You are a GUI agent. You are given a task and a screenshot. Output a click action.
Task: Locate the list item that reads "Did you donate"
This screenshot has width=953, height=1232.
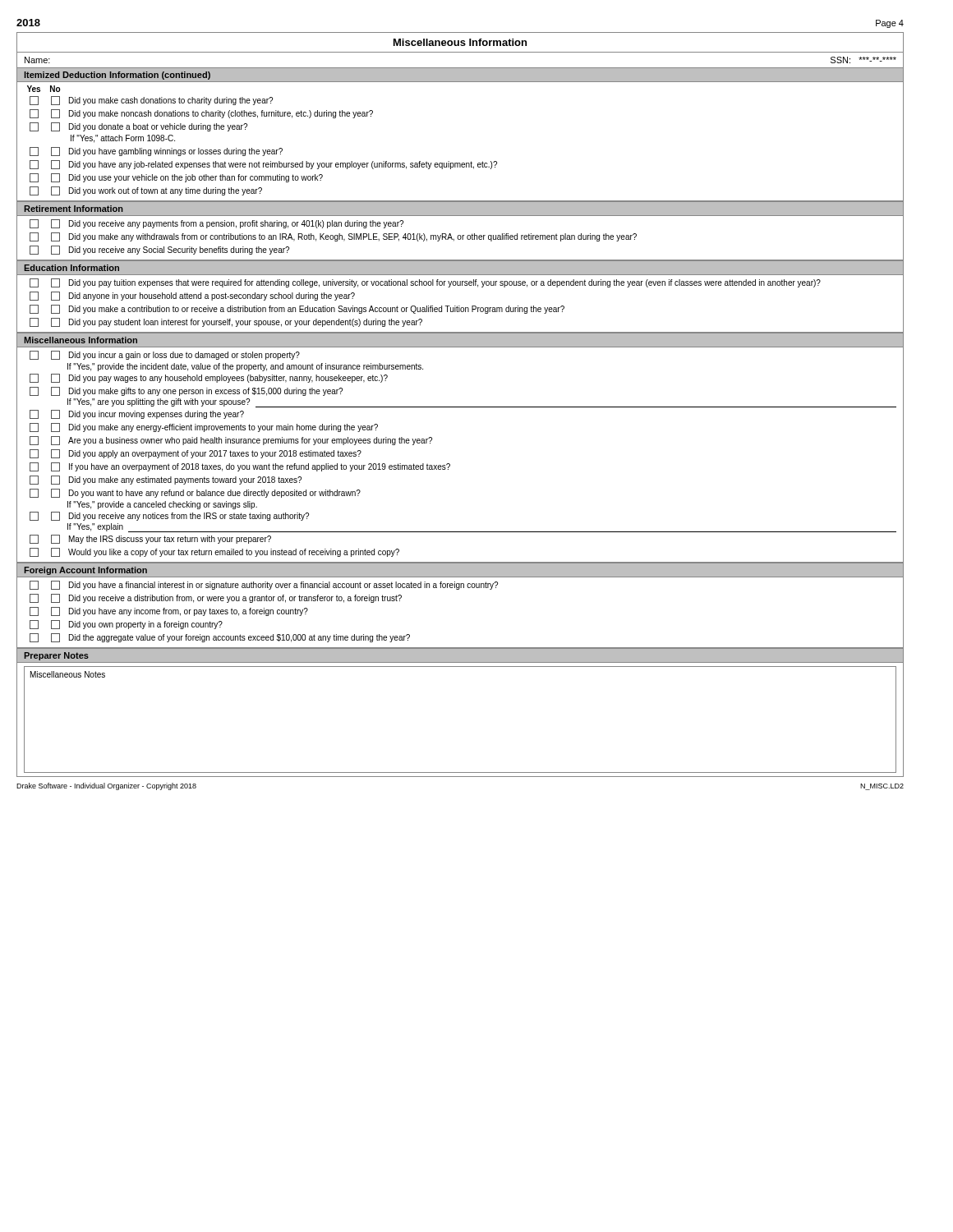tap(138, 127)
